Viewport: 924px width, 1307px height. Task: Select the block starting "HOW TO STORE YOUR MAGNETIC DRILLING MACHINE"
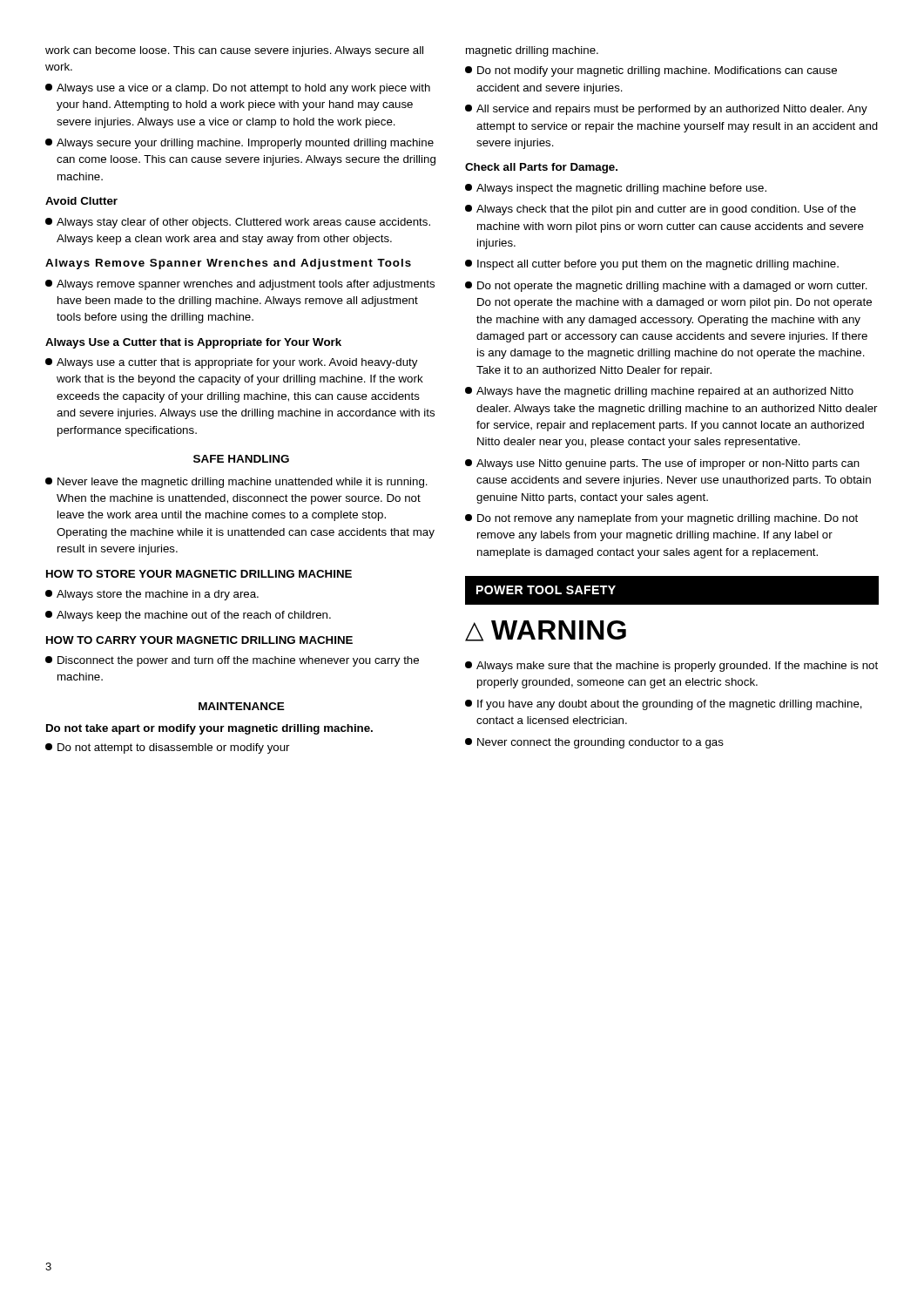pos(199,574)
